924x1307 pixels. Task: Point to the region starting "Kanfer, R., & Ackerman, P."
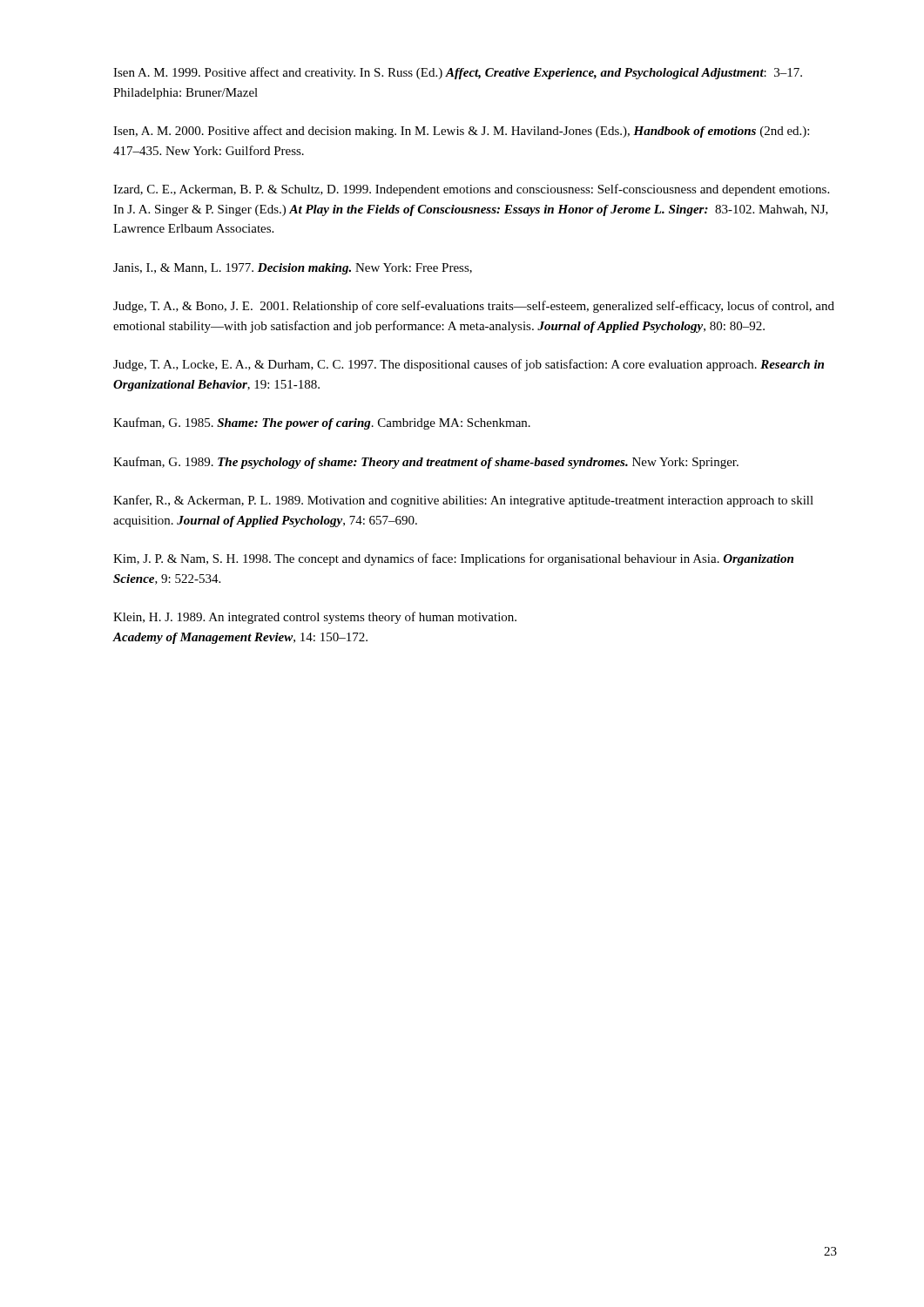[463, 510]
